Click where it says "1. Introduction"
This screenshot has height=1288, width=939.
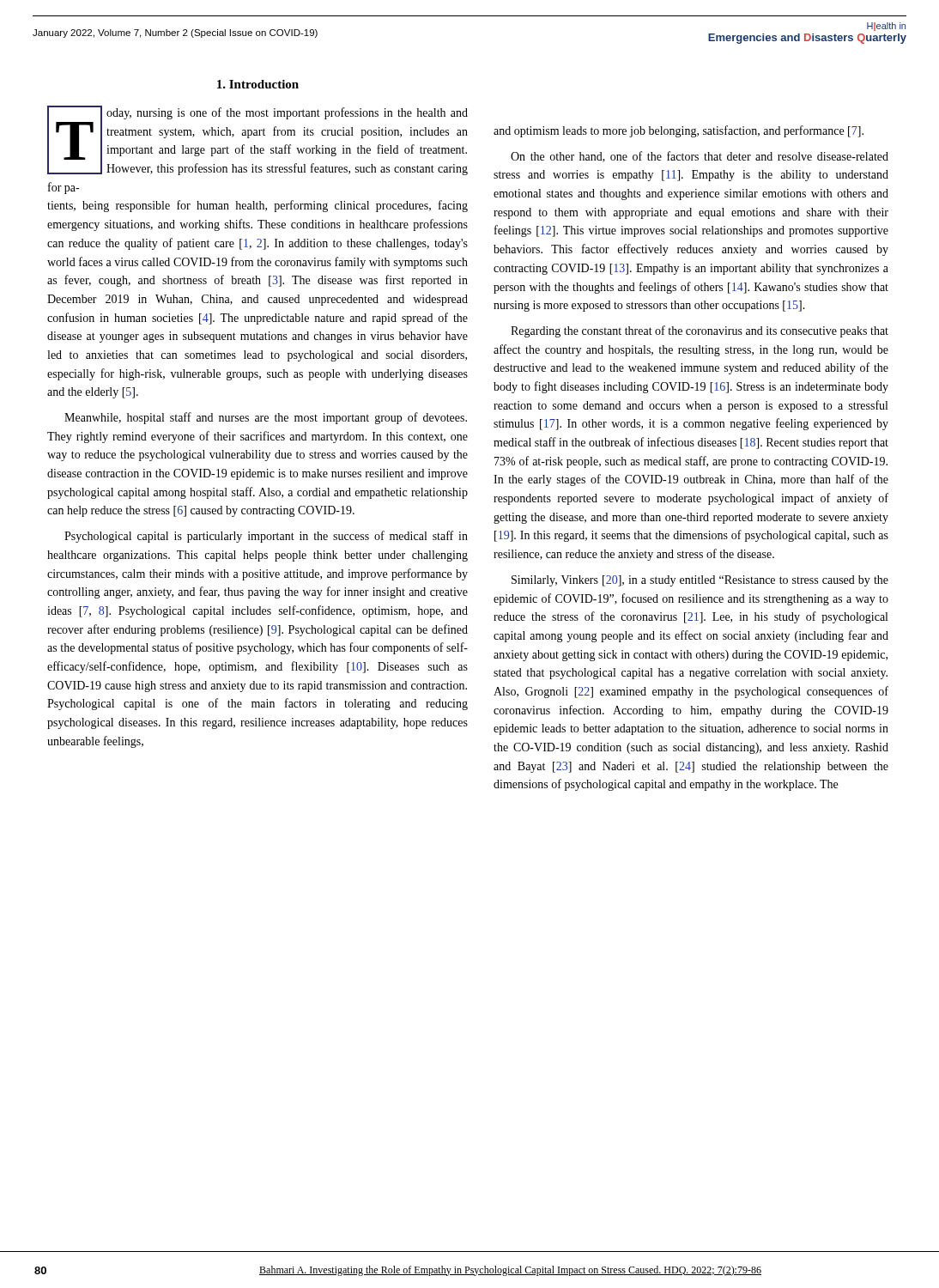click(x=257, y=84)
